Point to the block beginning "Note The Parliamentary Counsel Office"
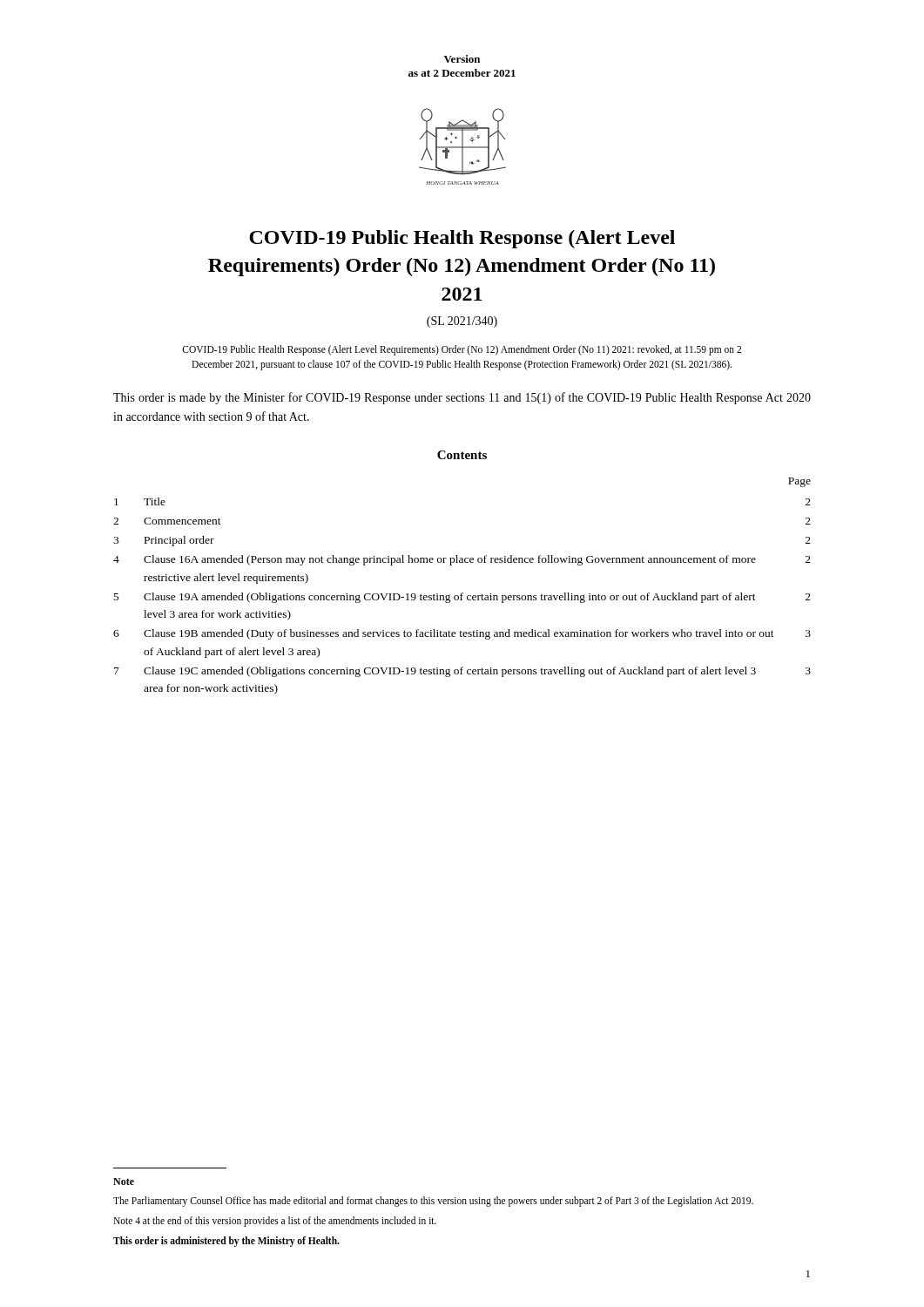The height and width of the screenshot is (1307, 924). click(462, 1209)
